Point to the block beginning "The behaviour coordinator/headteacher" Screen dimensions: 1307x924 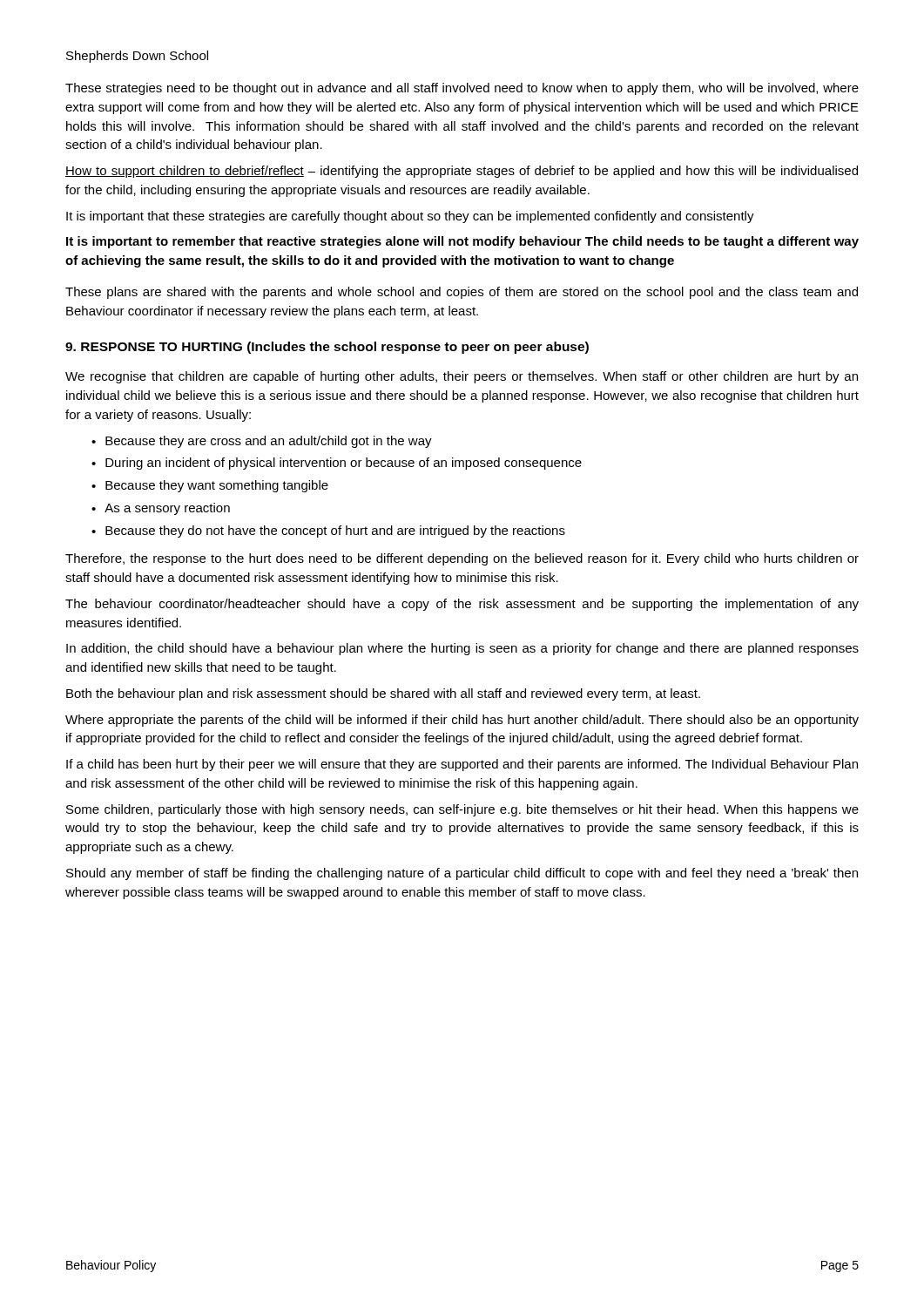pos(462,613)
